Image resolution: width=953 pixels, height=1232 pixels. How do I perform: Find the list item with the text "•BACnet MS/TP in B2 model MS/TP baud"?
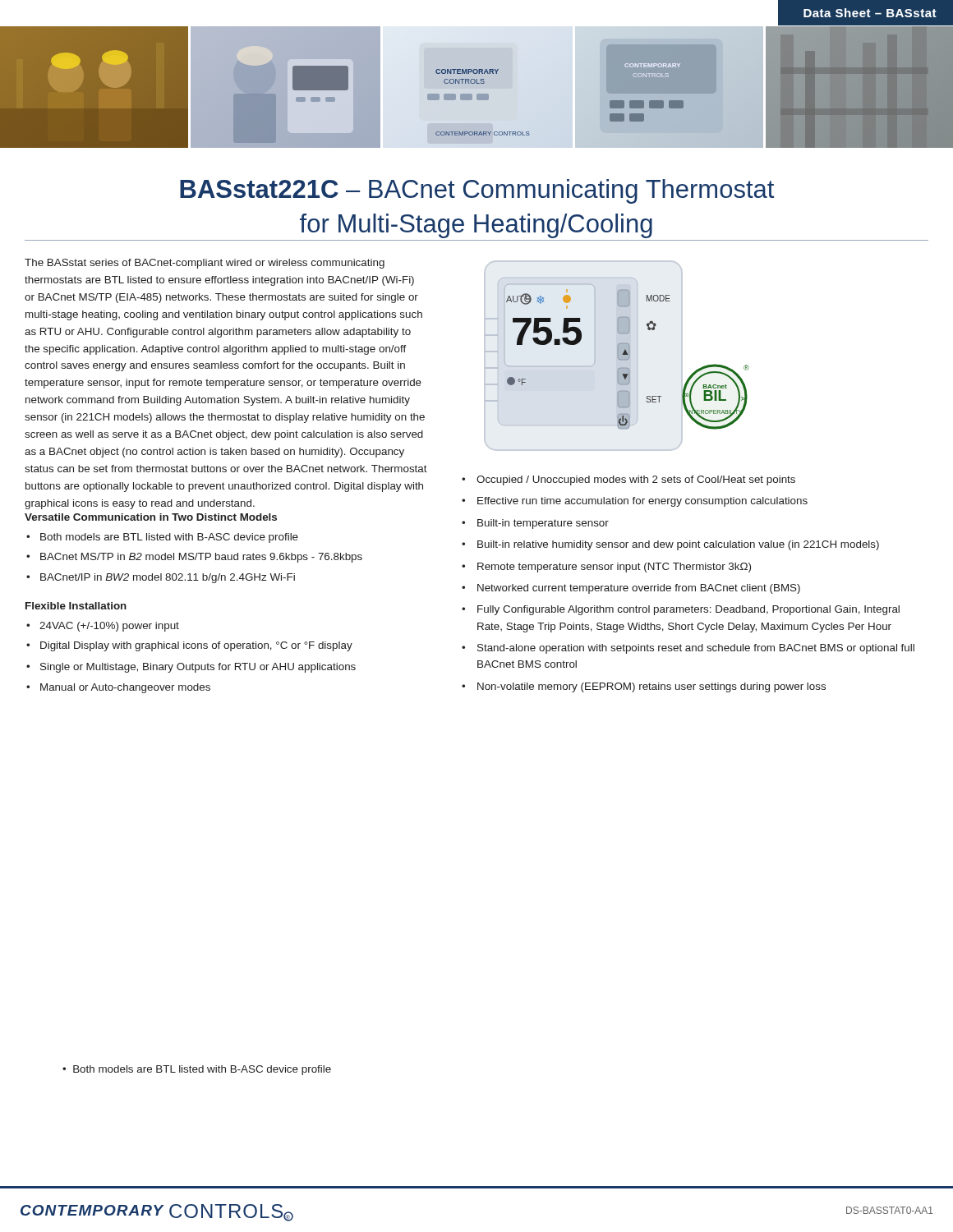pos(194,557)
